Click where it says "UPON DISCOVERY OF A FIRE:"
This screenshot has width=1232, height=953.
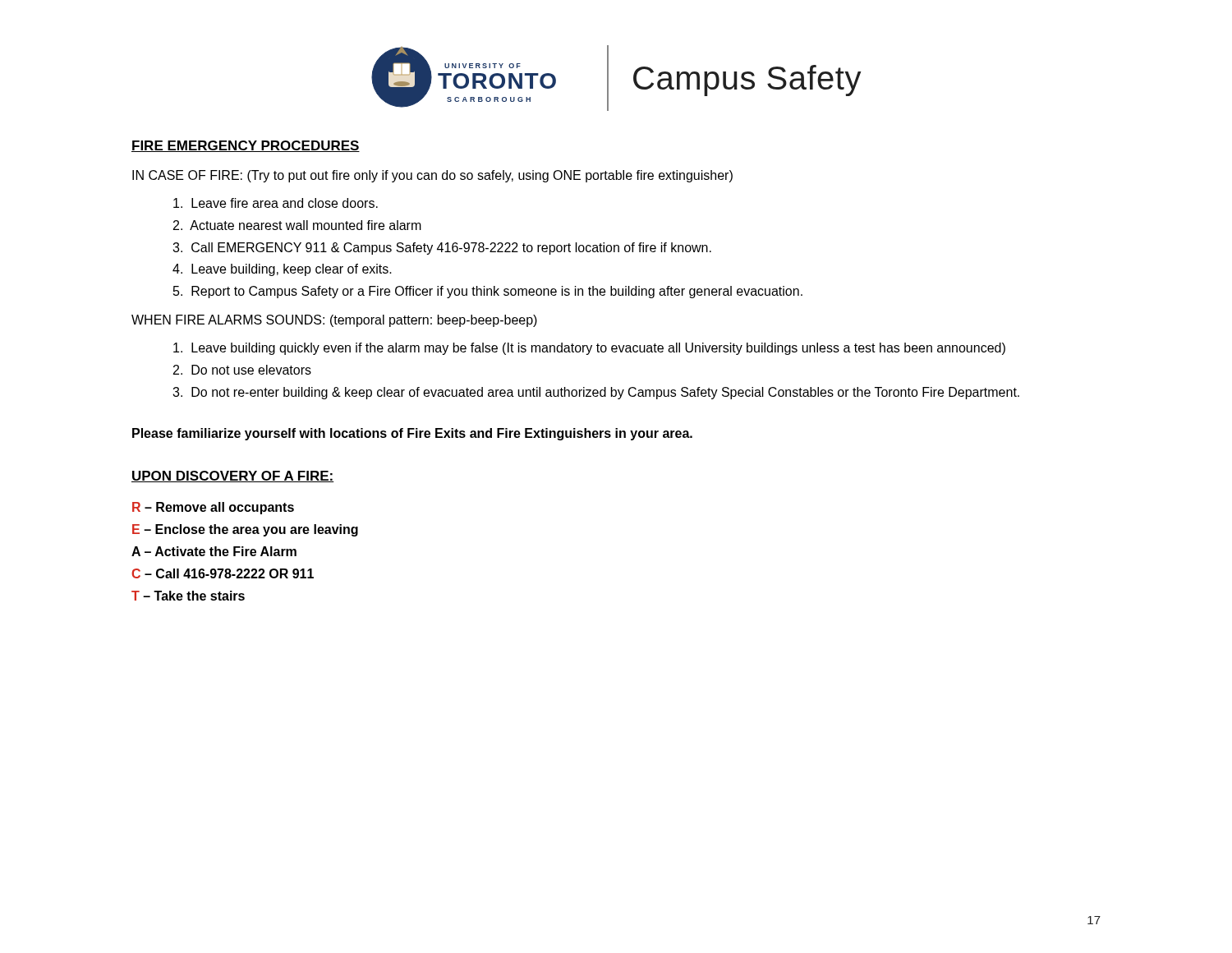click(x=233, y=476)
